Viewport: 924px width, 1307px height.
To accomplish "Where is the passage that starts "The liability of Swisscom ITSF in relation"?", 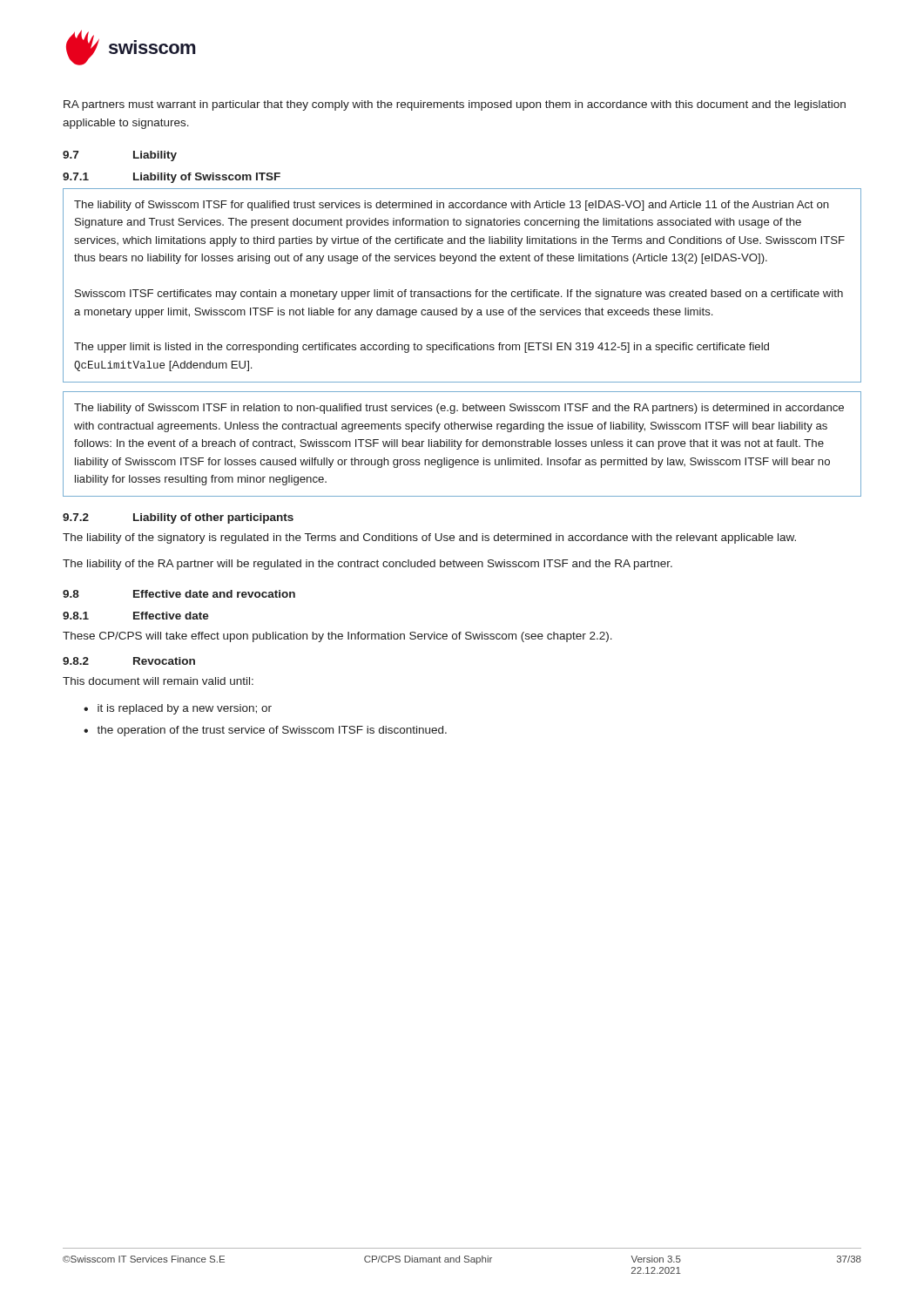I will tap(459, 443).
